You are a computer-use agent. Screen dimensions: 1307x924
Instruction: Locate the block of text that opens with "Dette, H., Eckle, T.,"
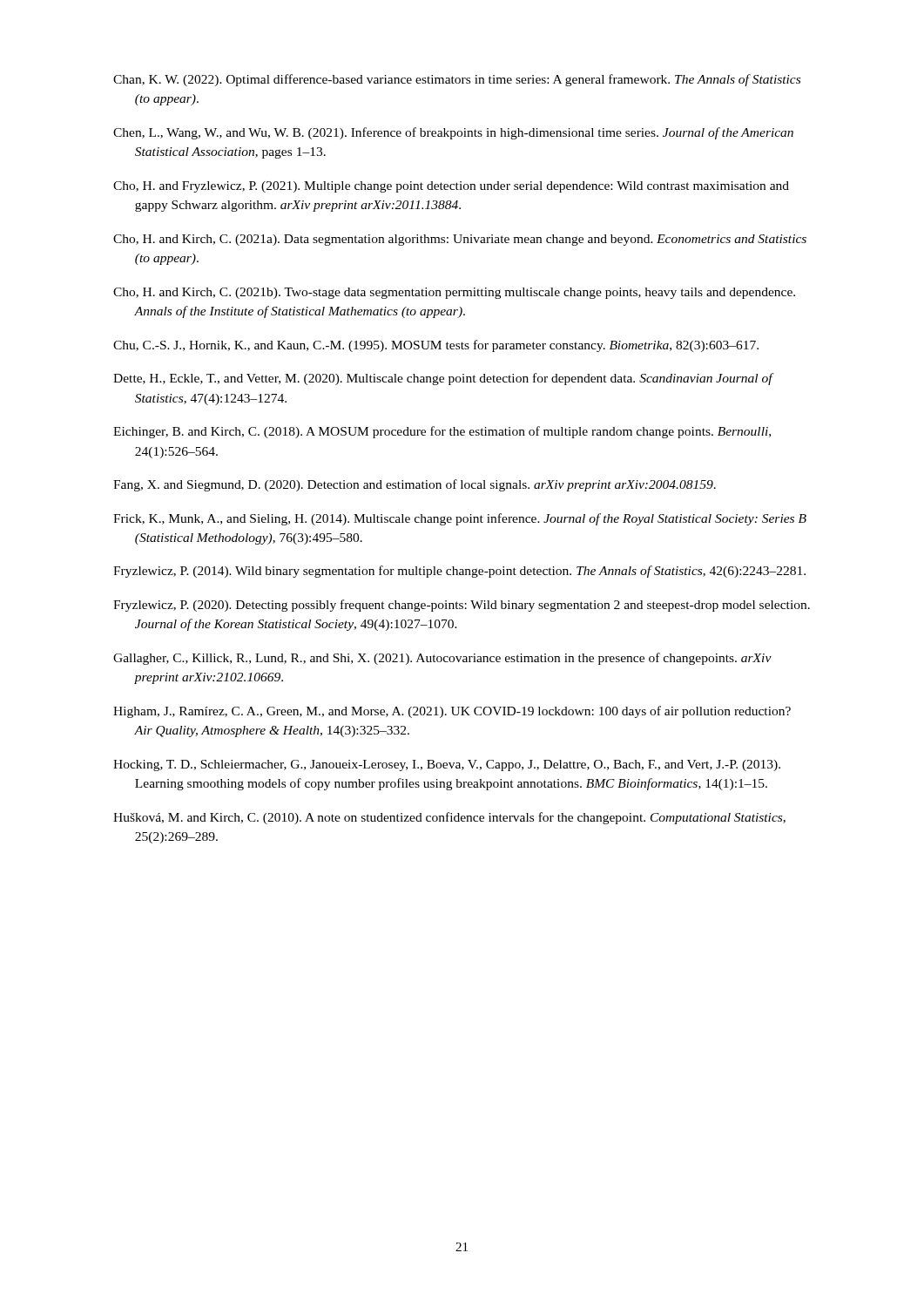pyautogui.click(x=462, y=388)
